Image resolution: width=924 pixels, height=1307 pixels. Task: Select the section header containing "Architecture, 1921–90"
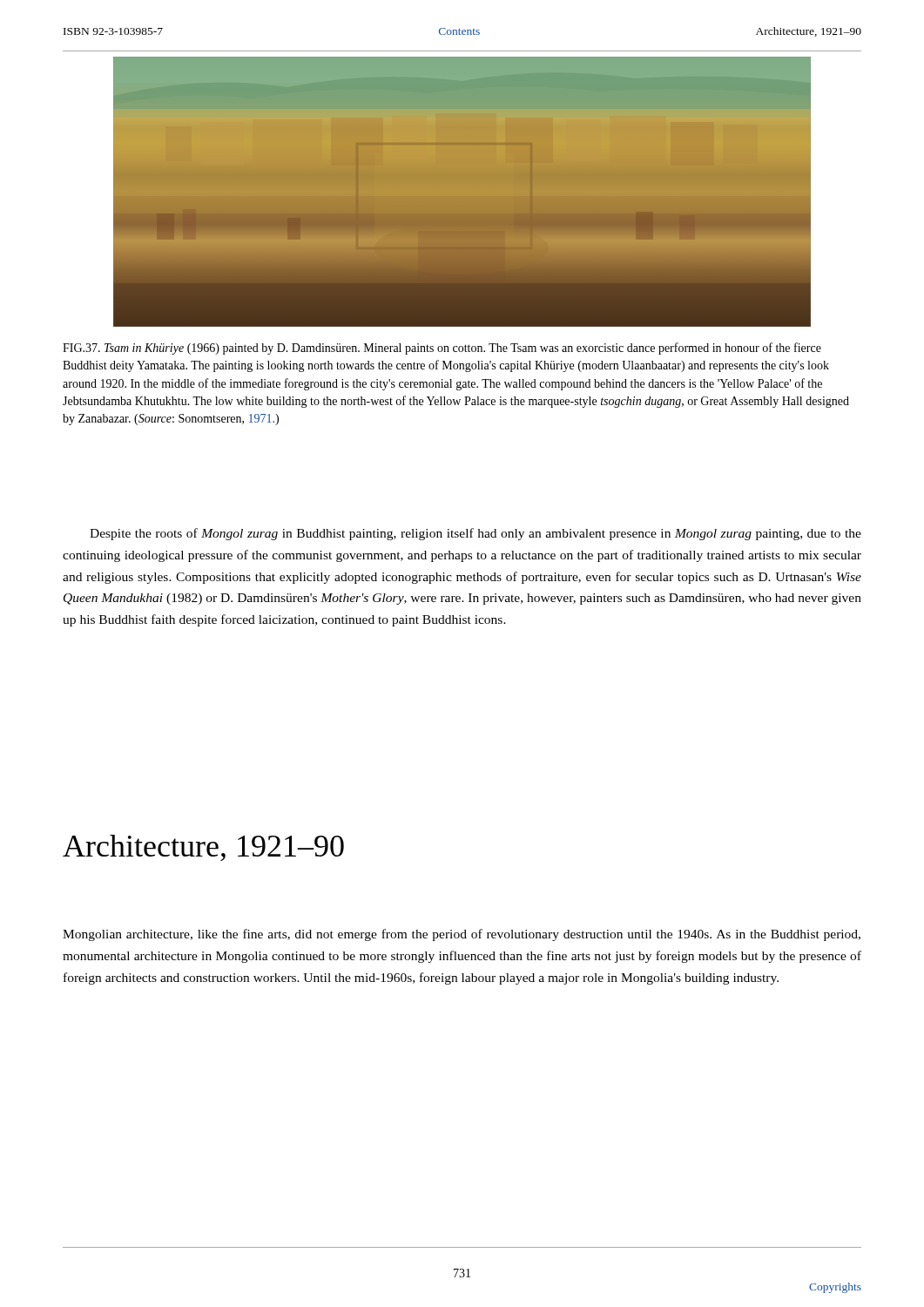[204, 846]
